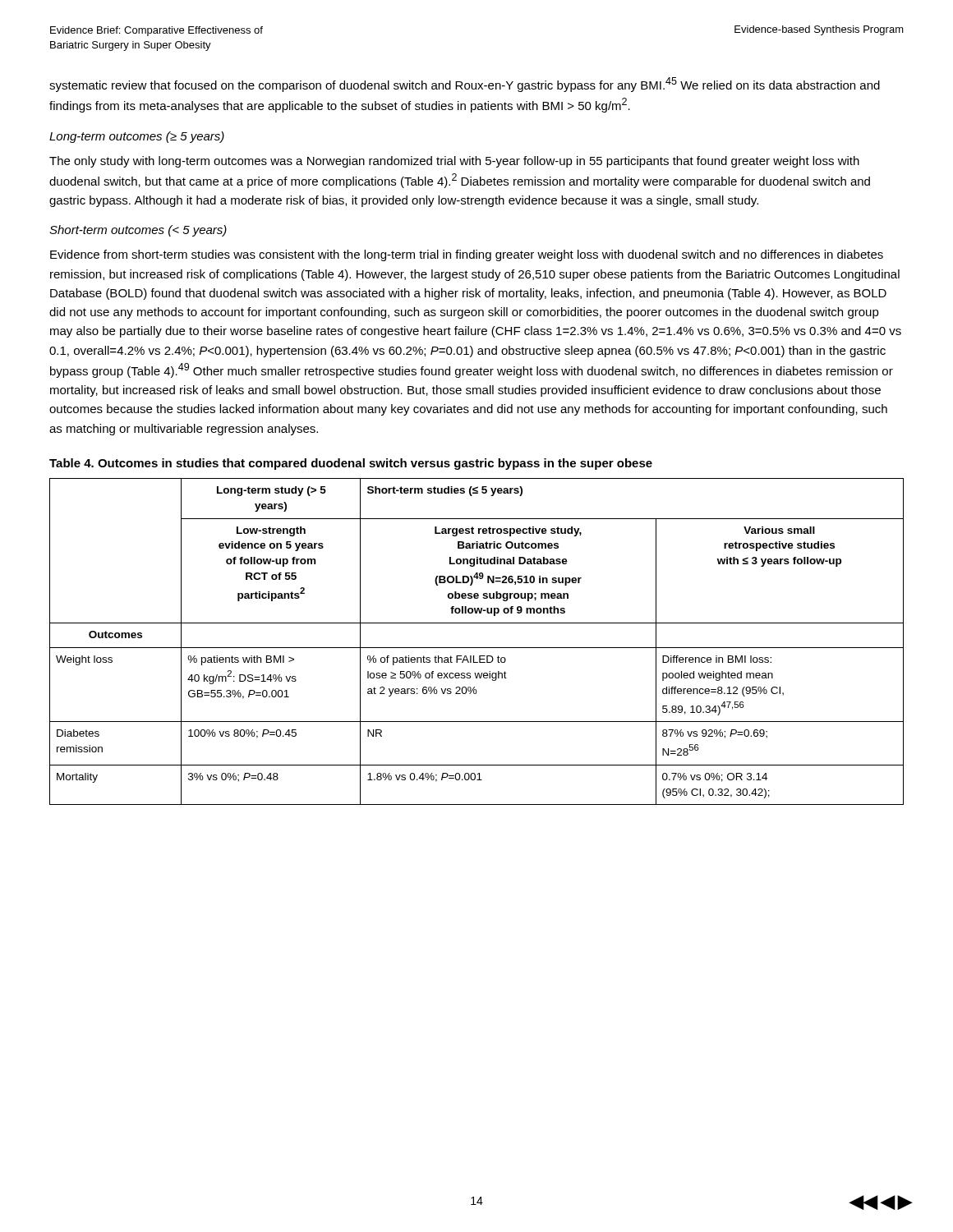Locate the element starting "Long-term outcomes (≥ 5 years)"

137,136
